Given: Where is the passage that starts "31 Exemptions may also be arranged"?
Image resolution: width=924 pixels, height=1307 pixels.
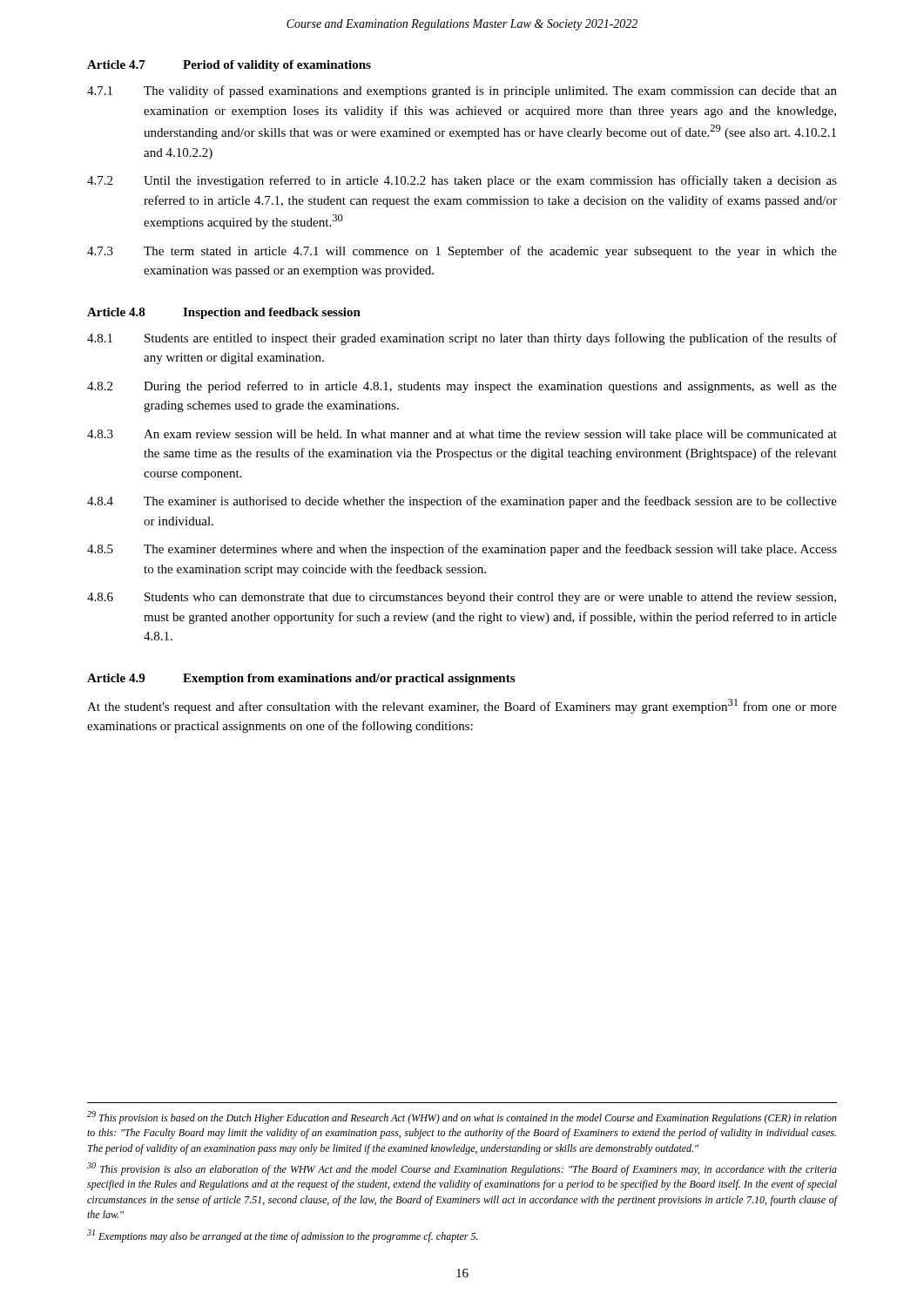Looking at the screenshot, I should [283, 1235].
